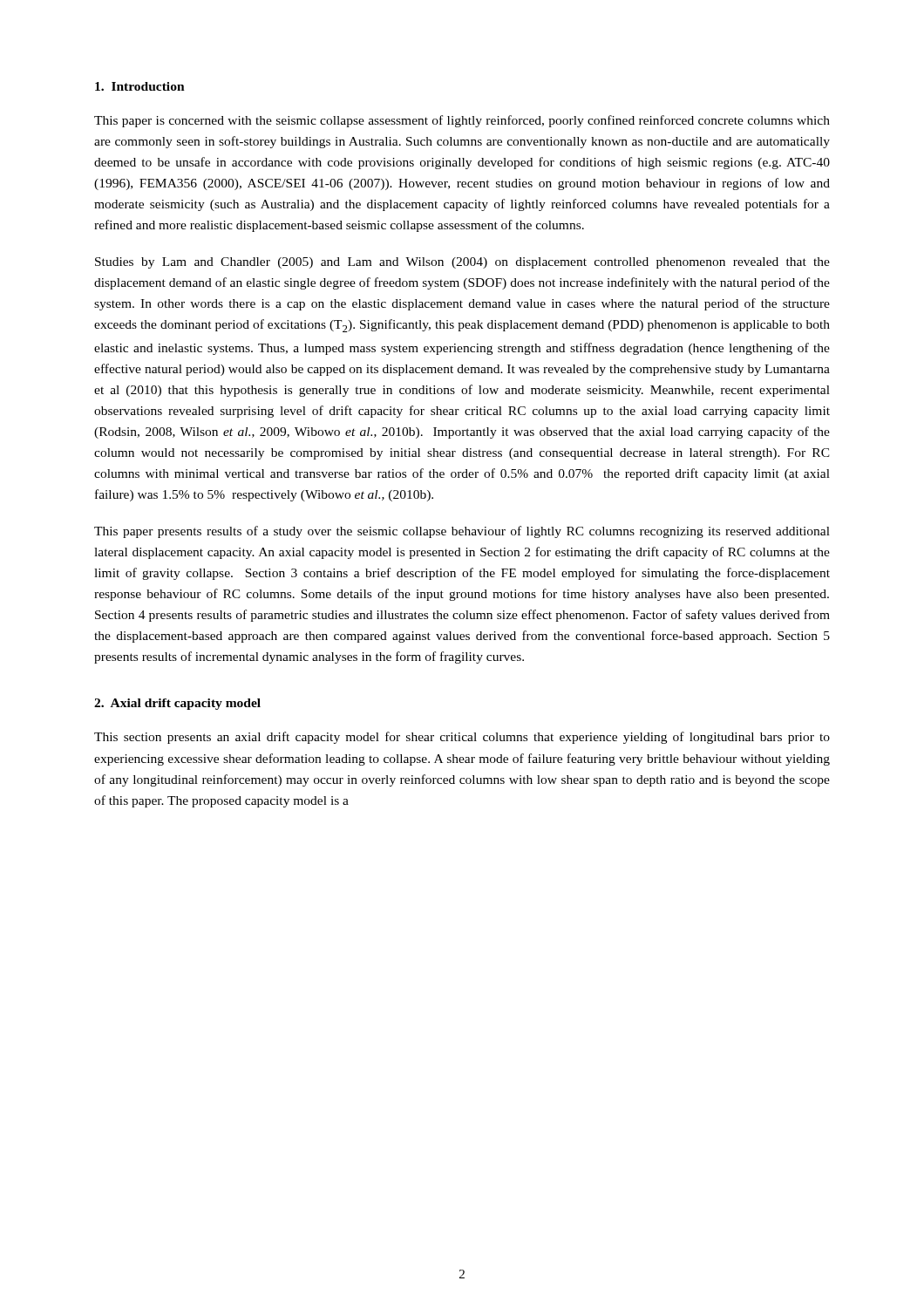Select the text block starting "2. Axial drift capacity model"
The width and height of the screenshot is (924, 1308).
click(x=177, y=703)
